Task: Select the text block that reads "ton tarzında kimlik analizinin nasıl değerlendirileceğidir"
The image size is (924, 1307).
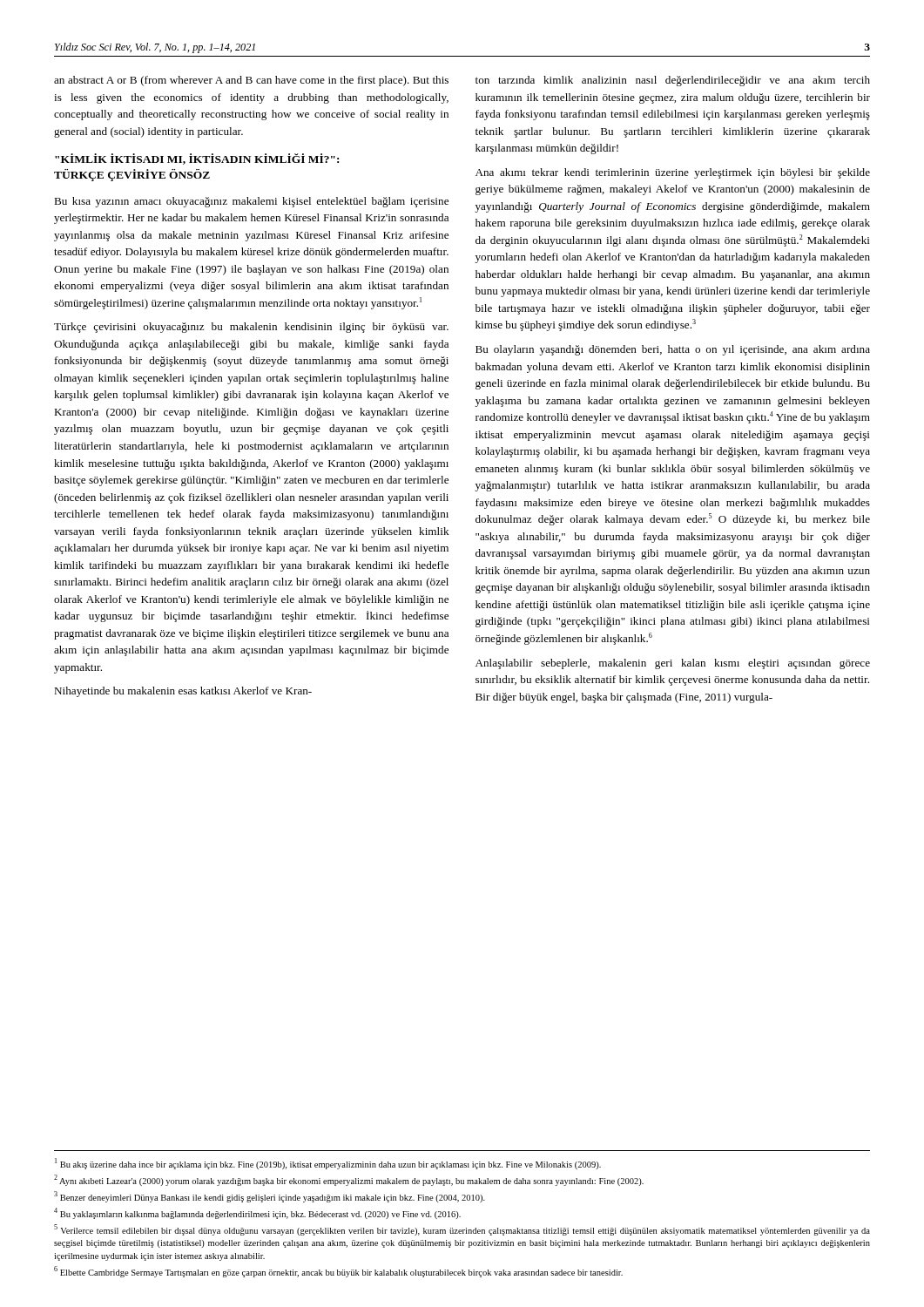Action: 673,388
